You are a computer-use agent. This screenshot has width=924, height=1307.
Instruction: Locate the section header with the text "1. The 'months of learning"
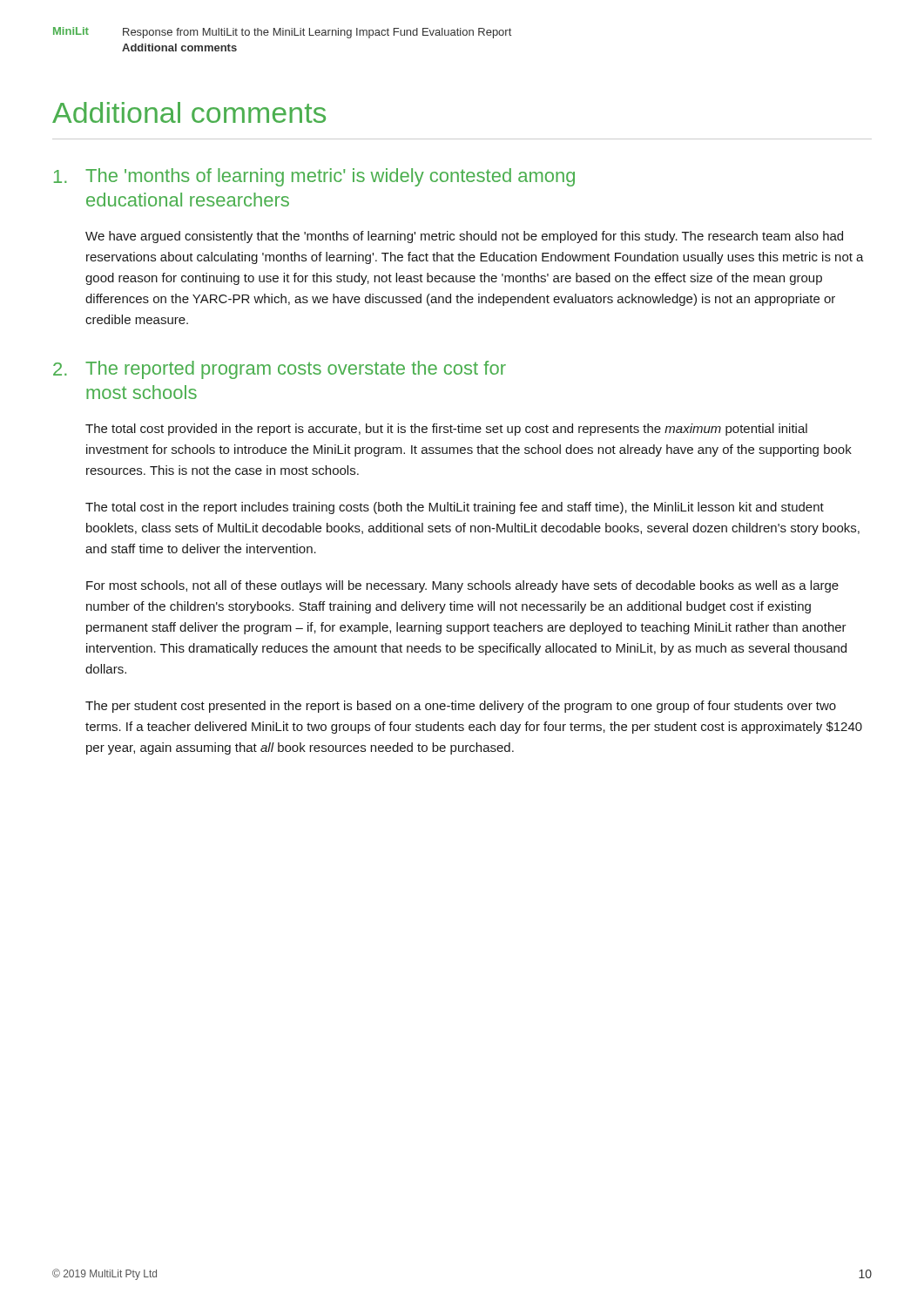tap(314, 188)
